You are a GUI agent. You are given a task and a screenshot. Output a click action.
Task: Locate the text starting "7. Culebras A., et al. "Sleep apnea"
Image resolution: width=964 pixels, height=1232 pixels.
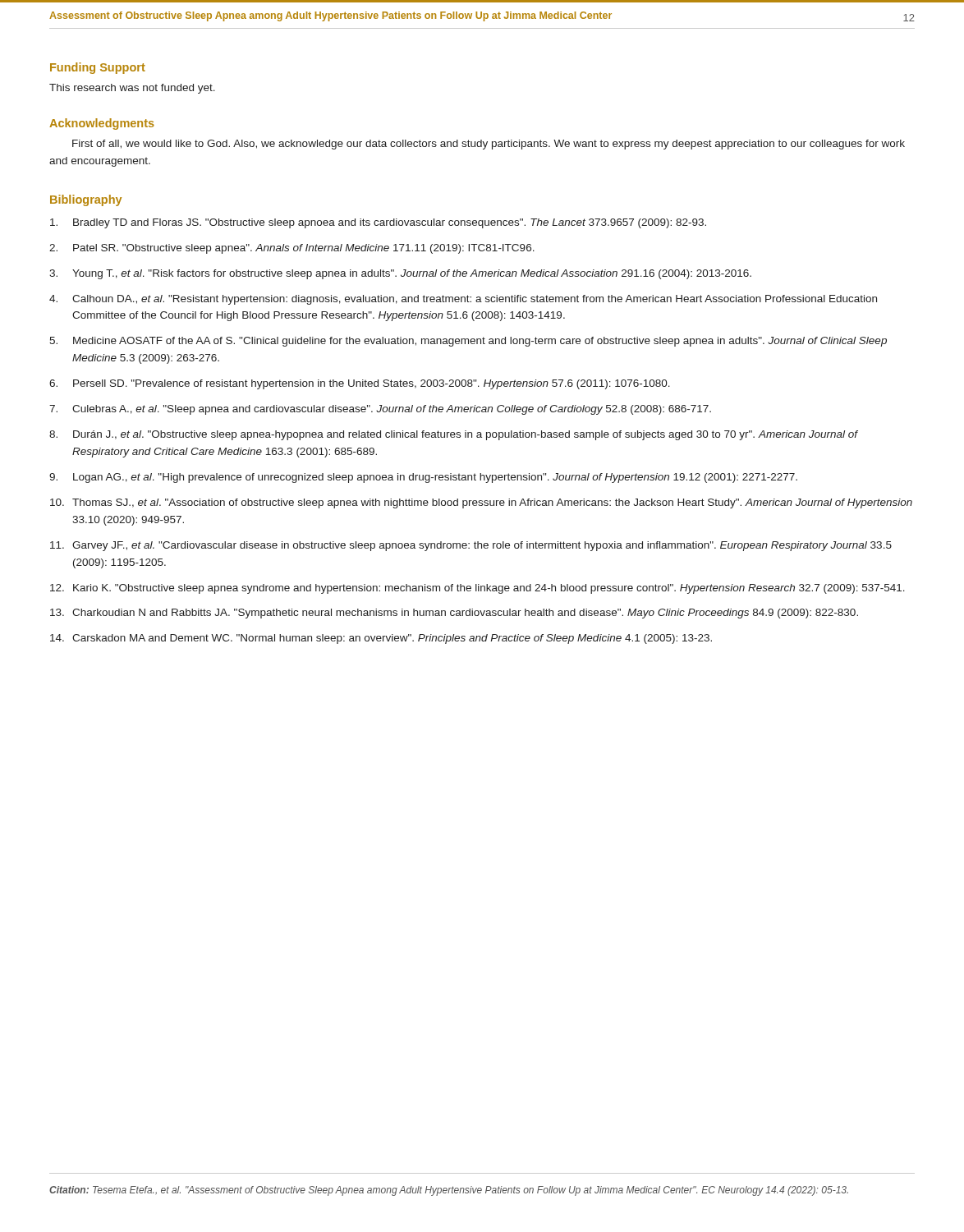pyautogui.click(x=482, y=410)
